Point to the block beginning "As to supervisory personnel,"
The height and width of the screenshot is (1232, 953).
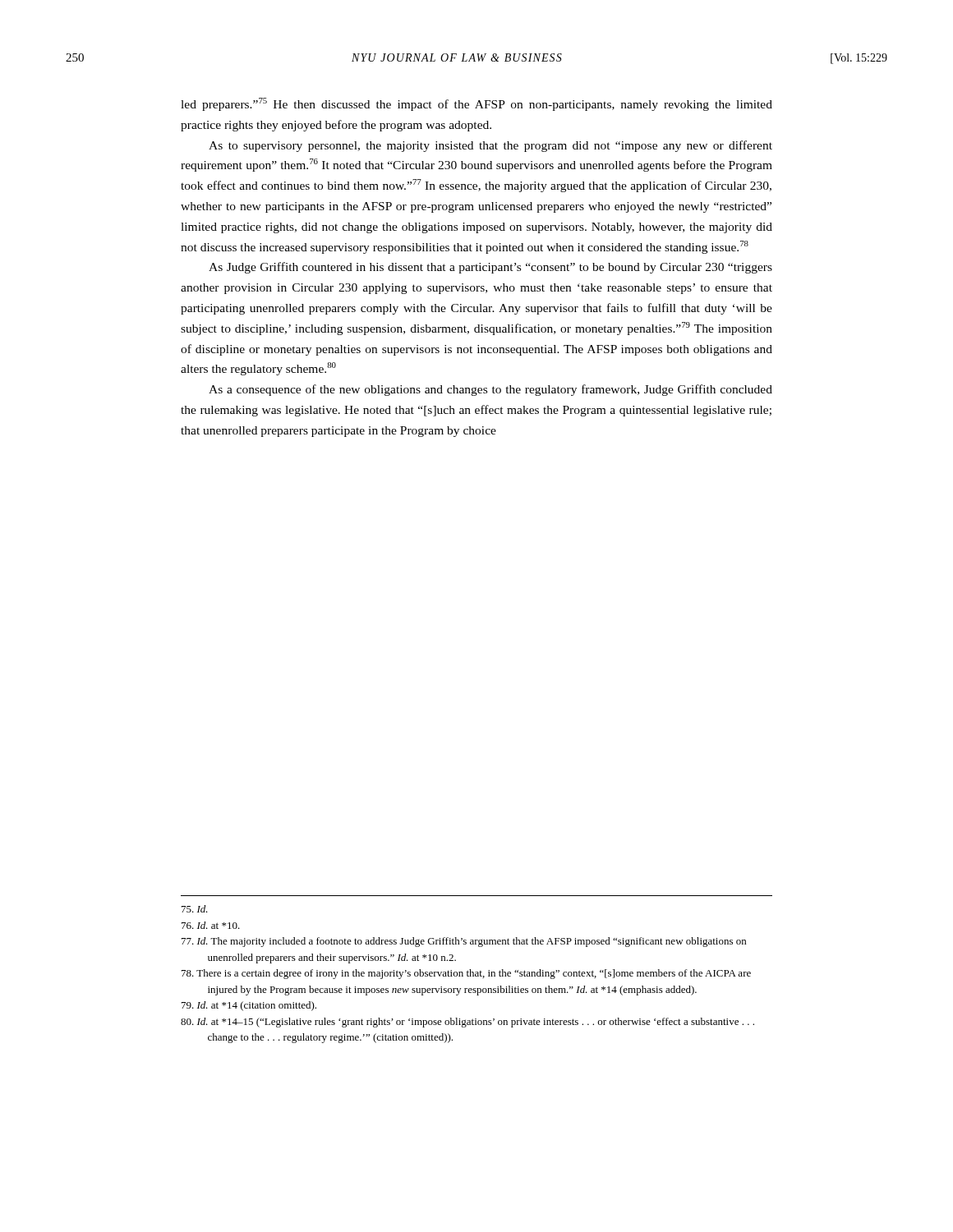[x=476, y=196]
